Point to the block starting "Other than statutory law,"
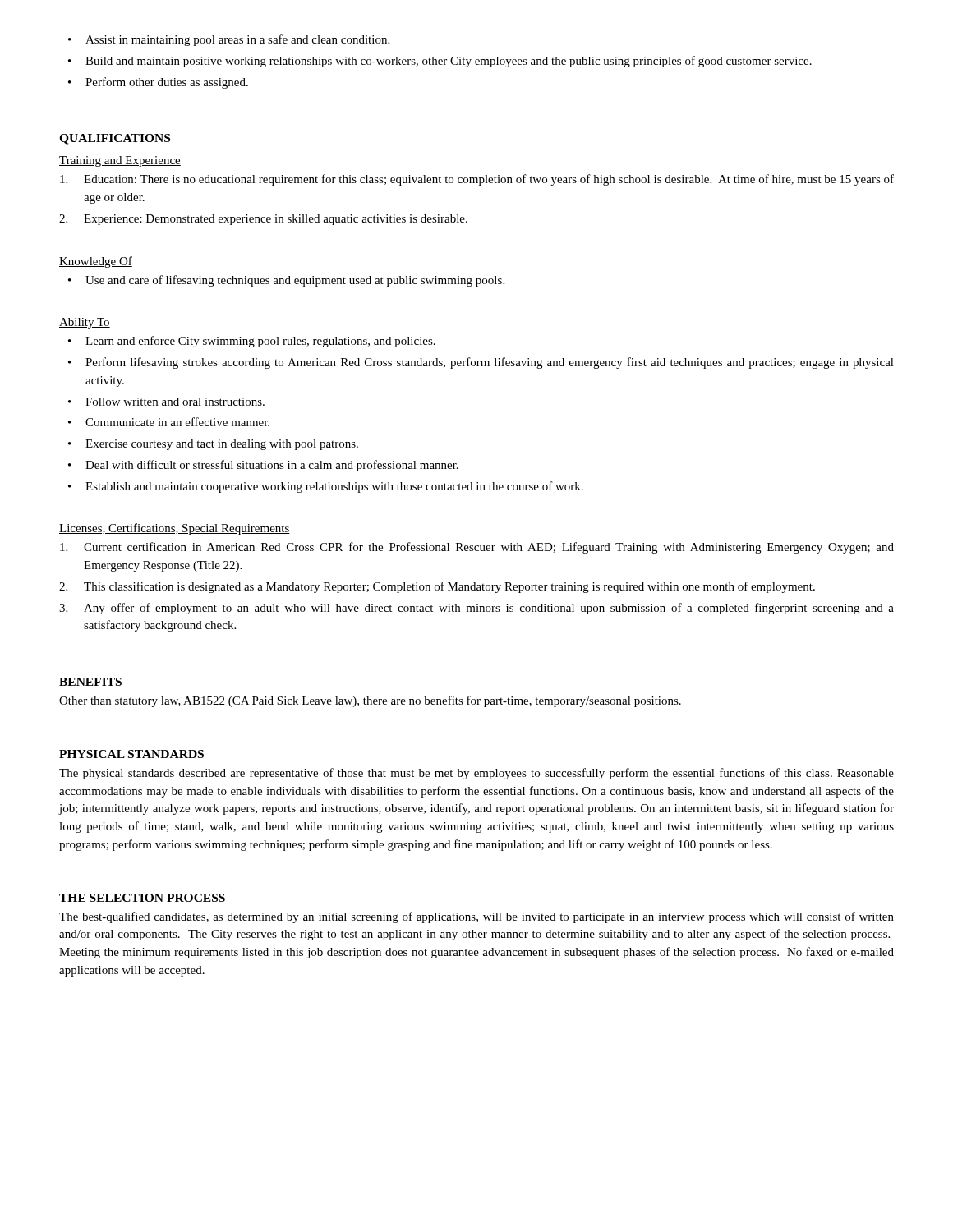Image resolution: width=953 pixels, height=1232 pixels. tap(476, 701)
